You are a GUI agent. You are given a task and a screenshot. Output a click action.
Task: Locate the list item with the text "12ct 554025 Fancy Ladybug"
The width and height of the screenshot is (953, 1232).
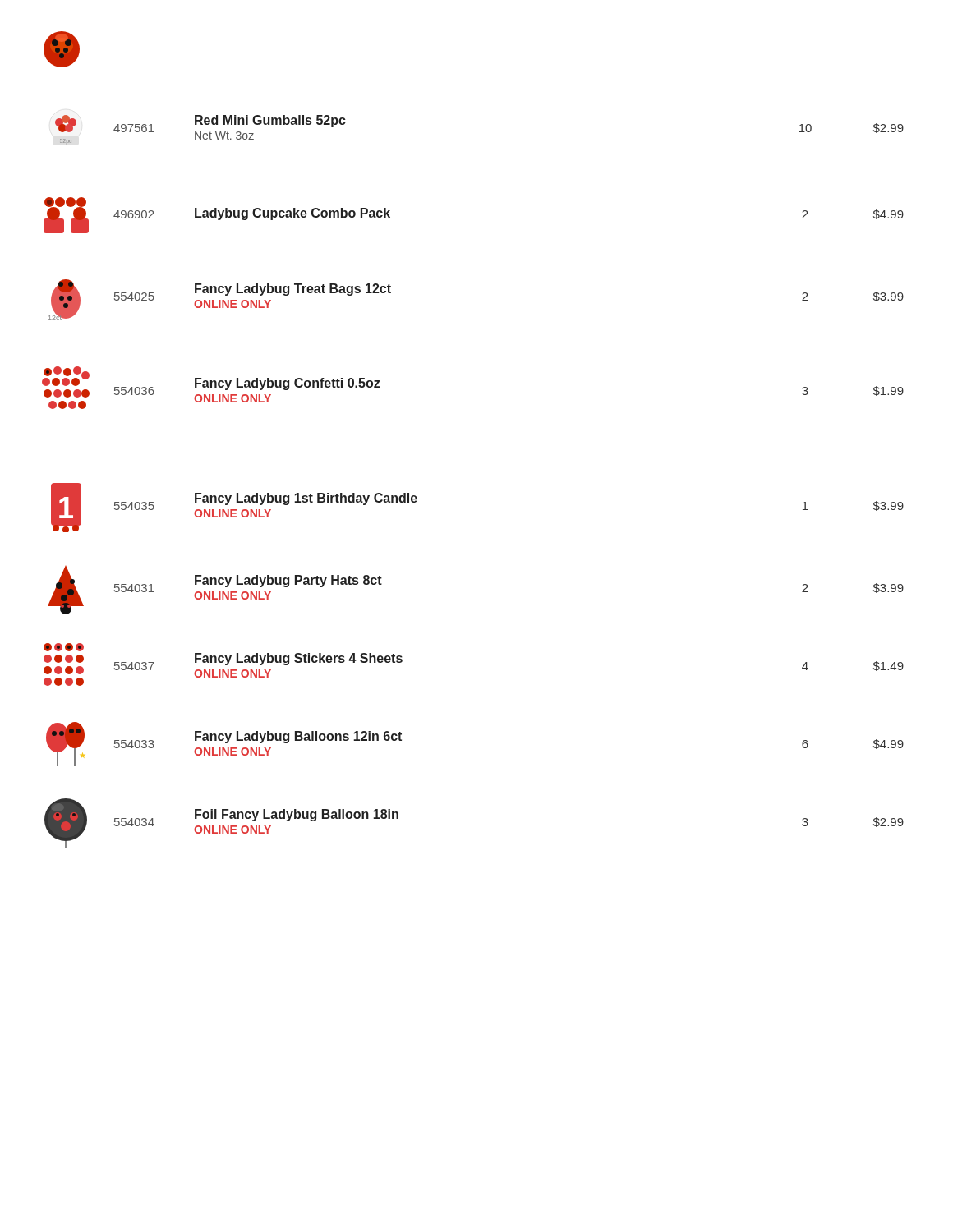pos(225,301)
